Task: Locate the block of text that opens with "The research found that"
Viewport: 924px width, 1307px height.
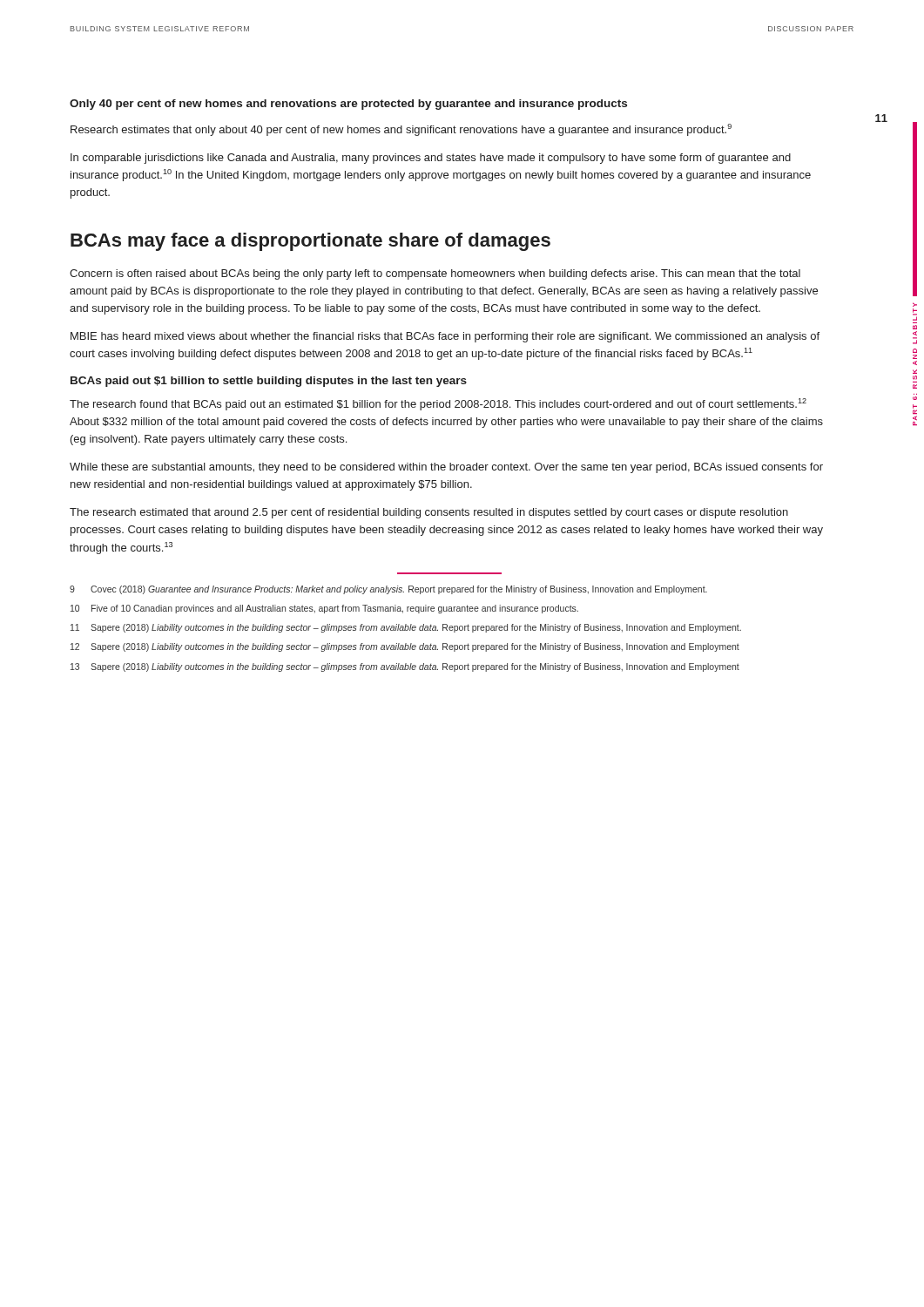Action: click(x=446, y=420)
